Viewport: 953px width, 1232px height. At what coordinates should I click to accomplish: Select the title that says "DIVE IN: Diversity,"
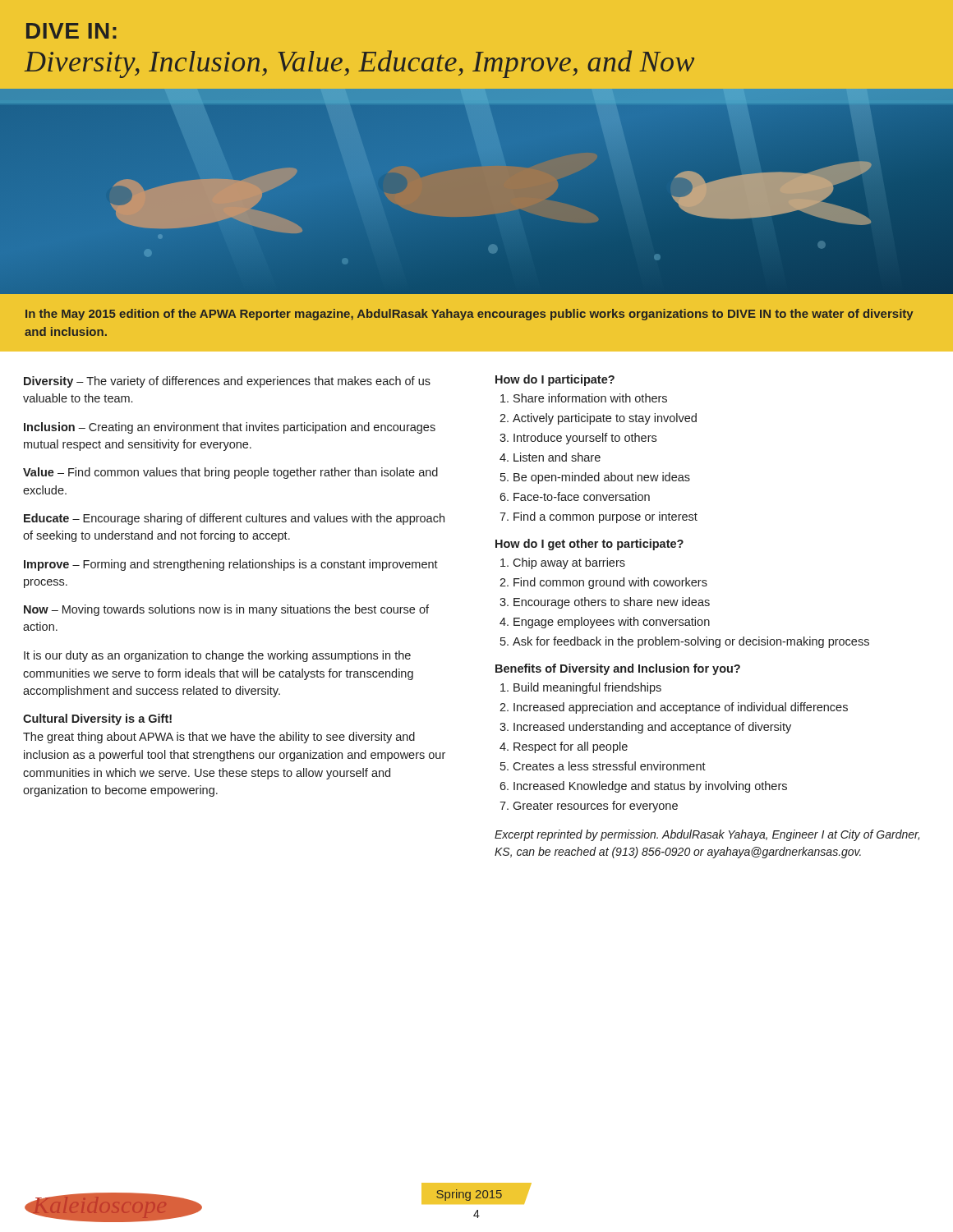coord(476,49)
